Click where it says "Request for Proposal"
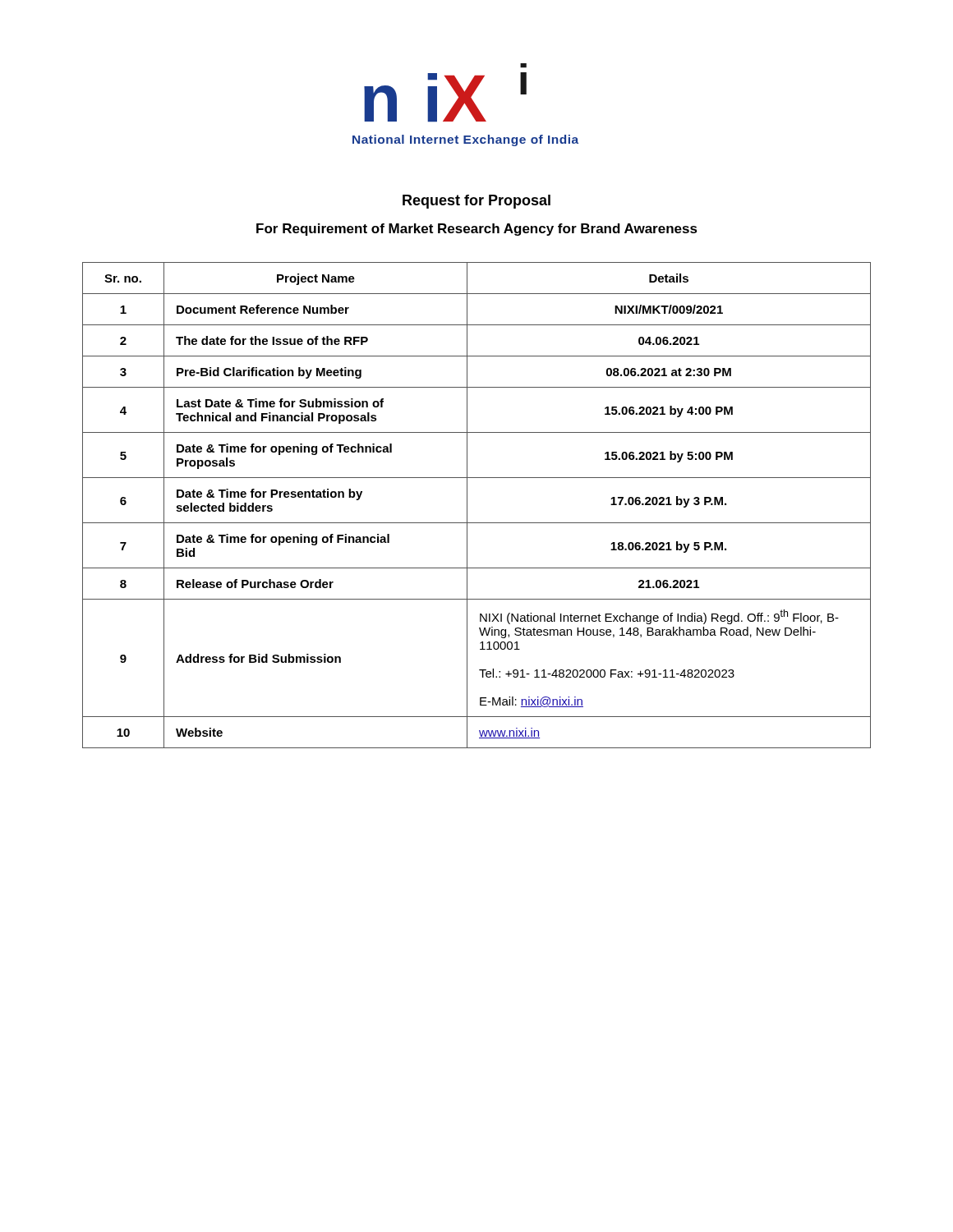This screenshot has width=953, height=1232. (476, 200)
